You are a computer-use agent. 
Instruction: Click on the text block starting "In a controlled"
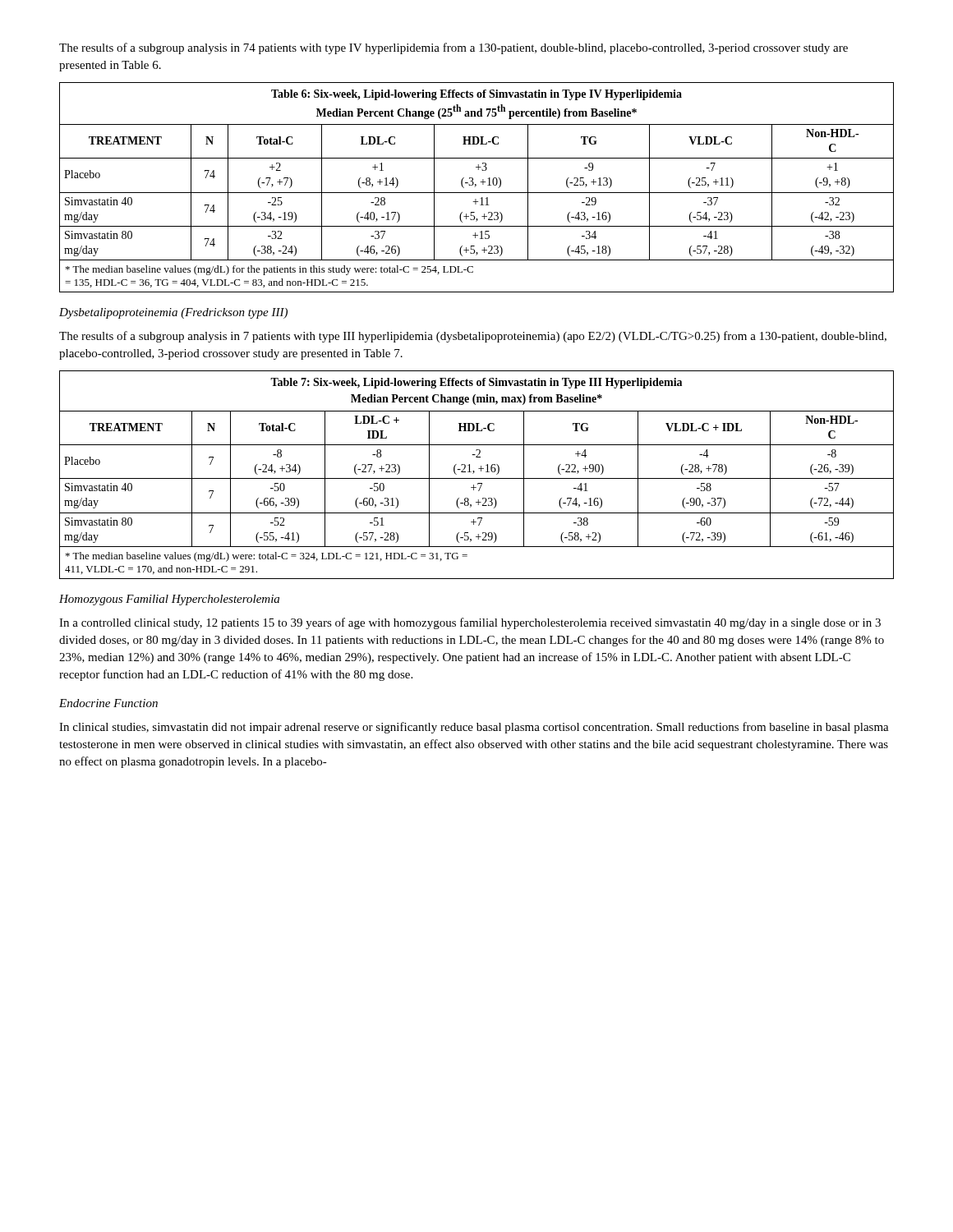476,649
